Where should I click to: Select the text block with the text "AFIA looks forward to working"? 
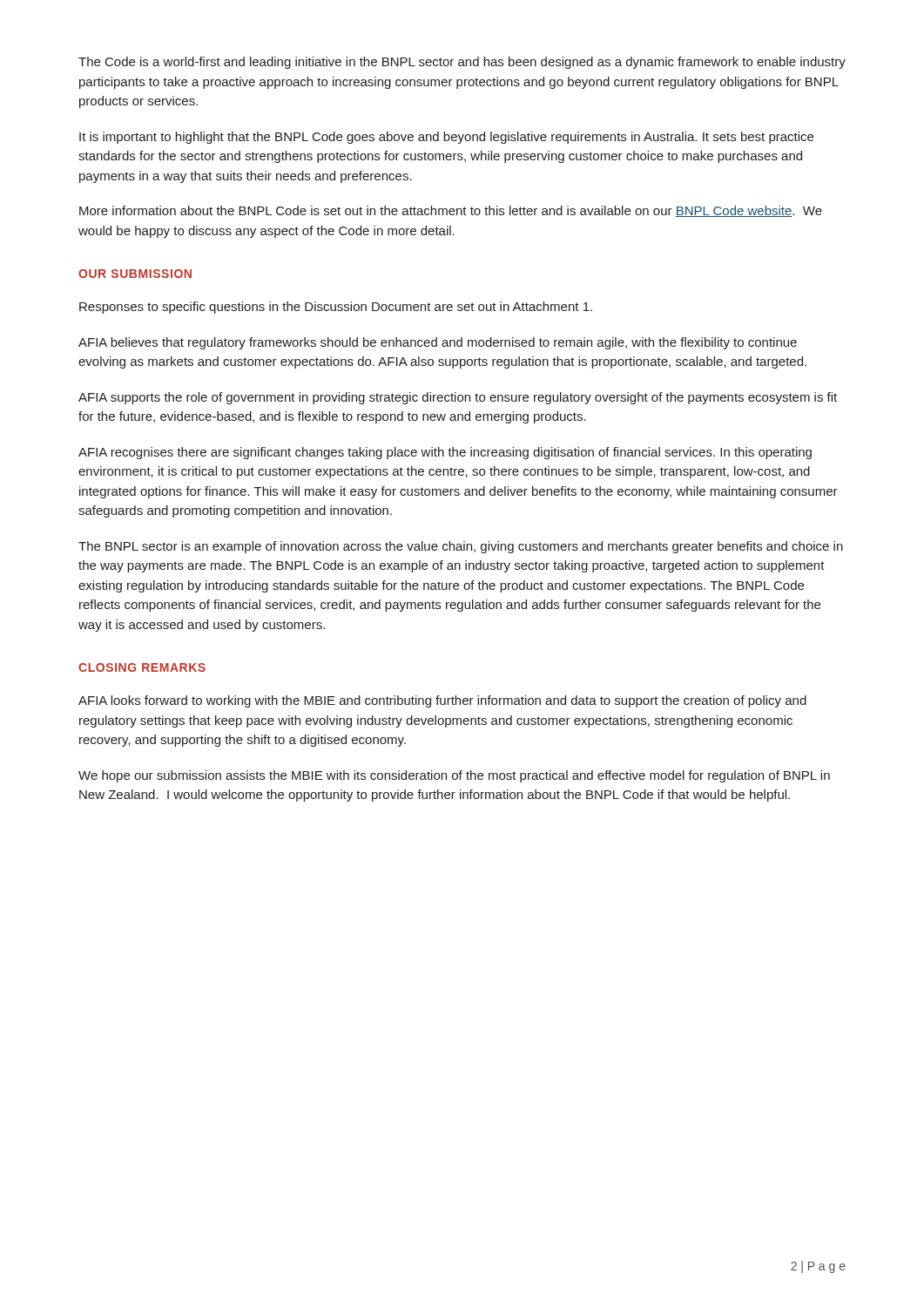tap(443, 720)
